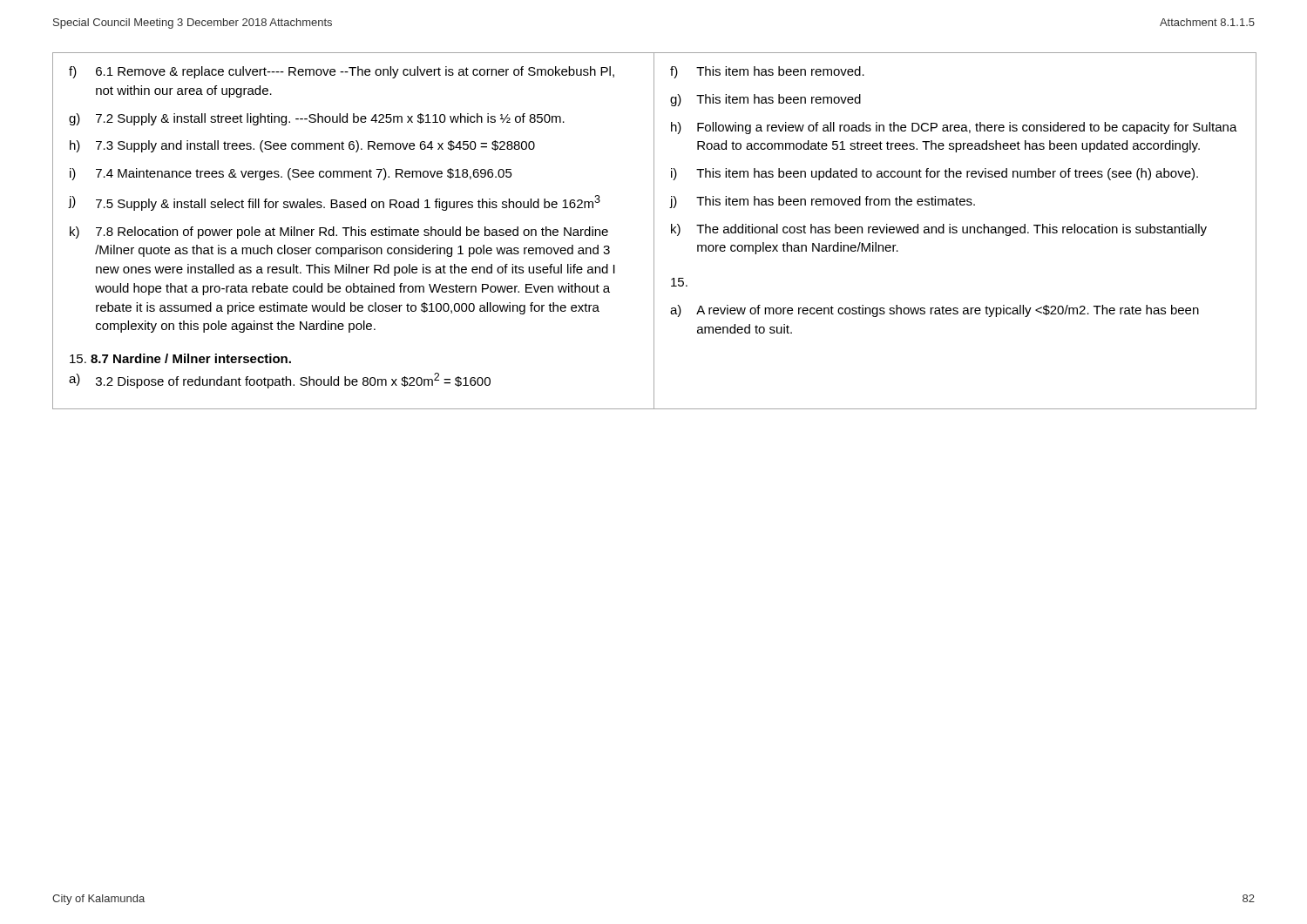This screenshot has width=1307, height=924.
Task: Click on the text starting "j) This item"
Action: click(x=954, y=201)
